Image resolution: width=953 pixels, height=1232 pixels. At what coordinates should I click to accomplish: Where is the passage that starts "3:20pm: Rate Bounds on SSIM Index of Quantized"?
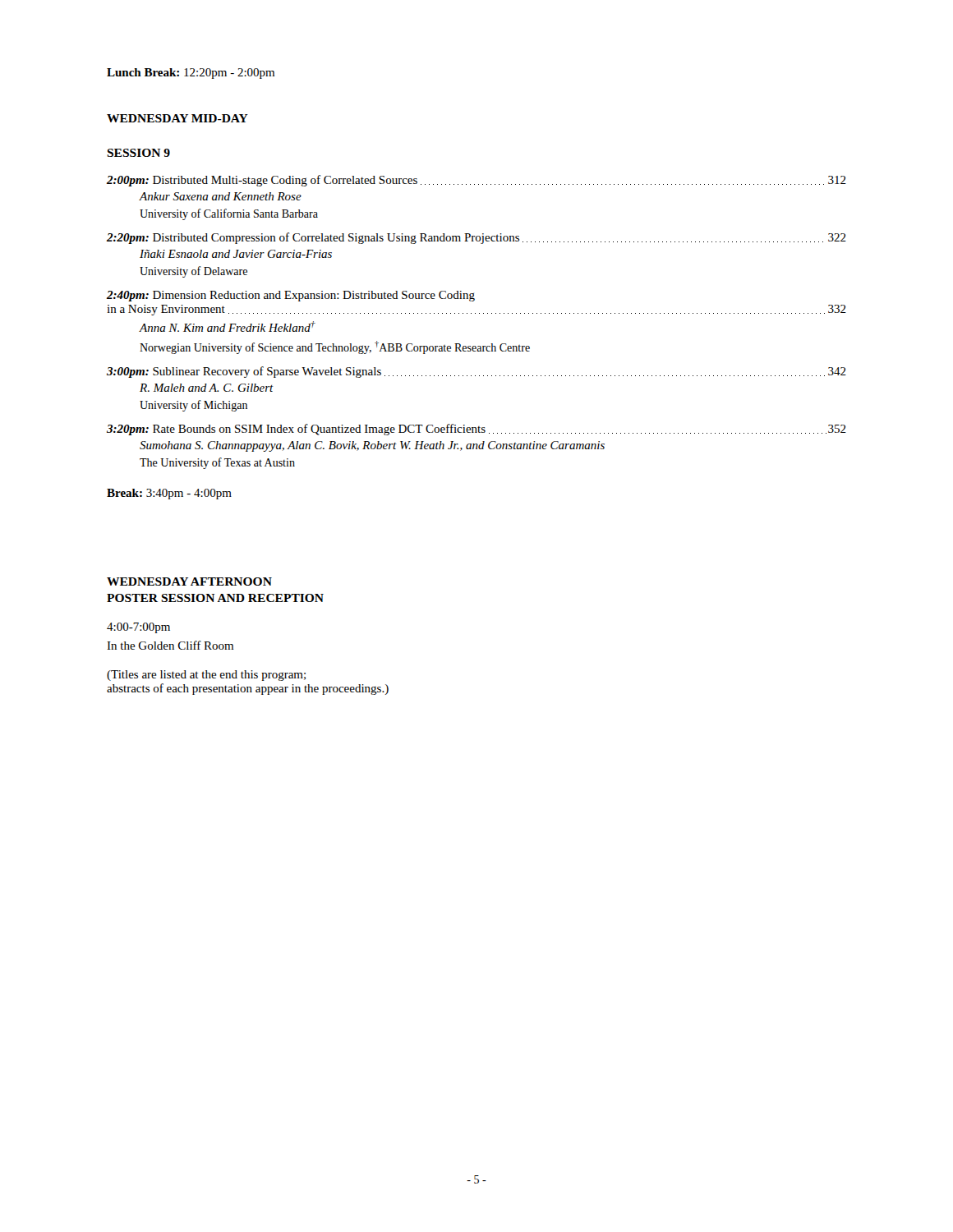pyautogui.click(x=476, y=447)
